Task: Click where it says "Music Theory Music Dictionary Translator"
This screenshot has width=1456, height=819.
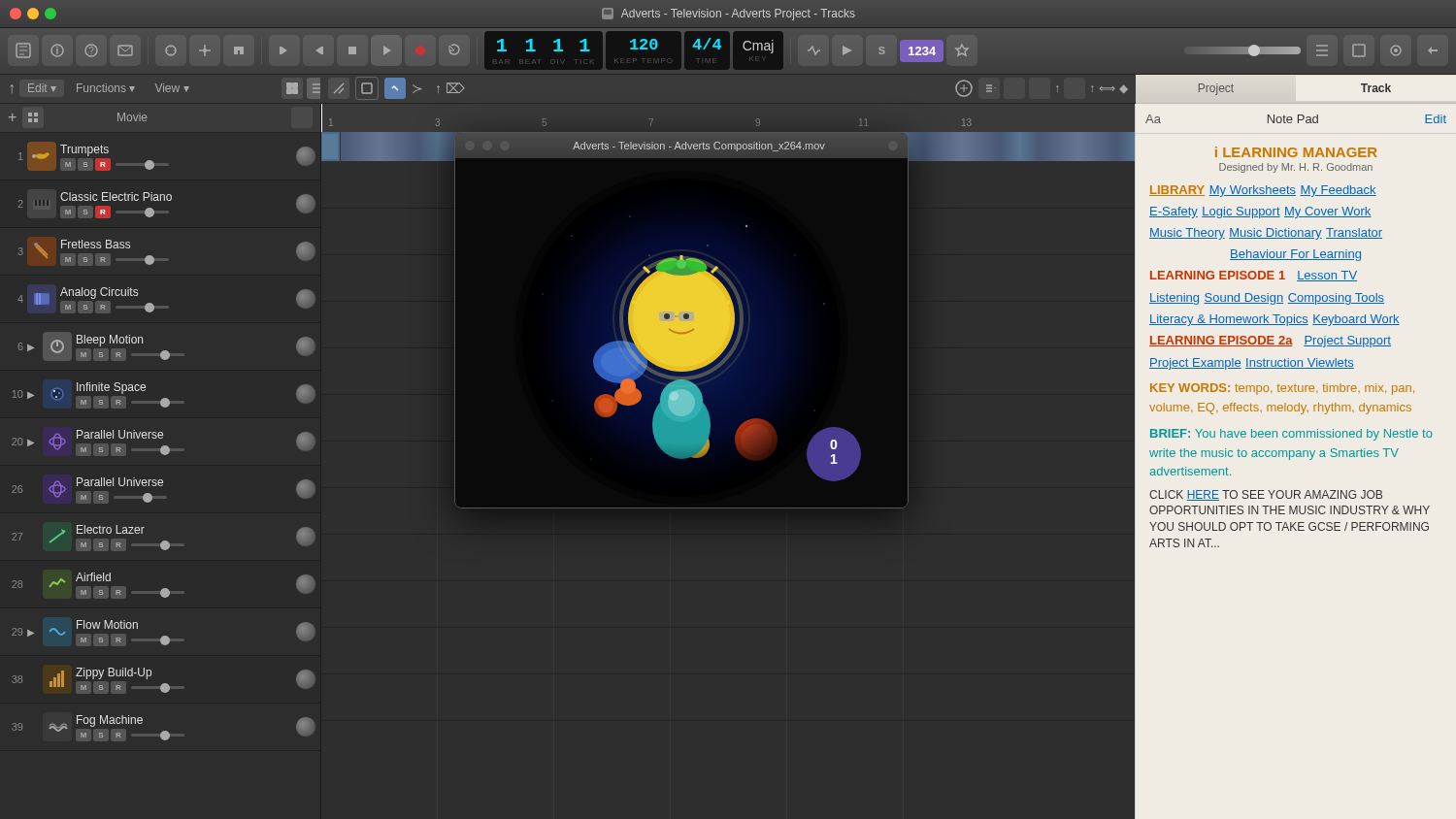Action: [1266, 231]
